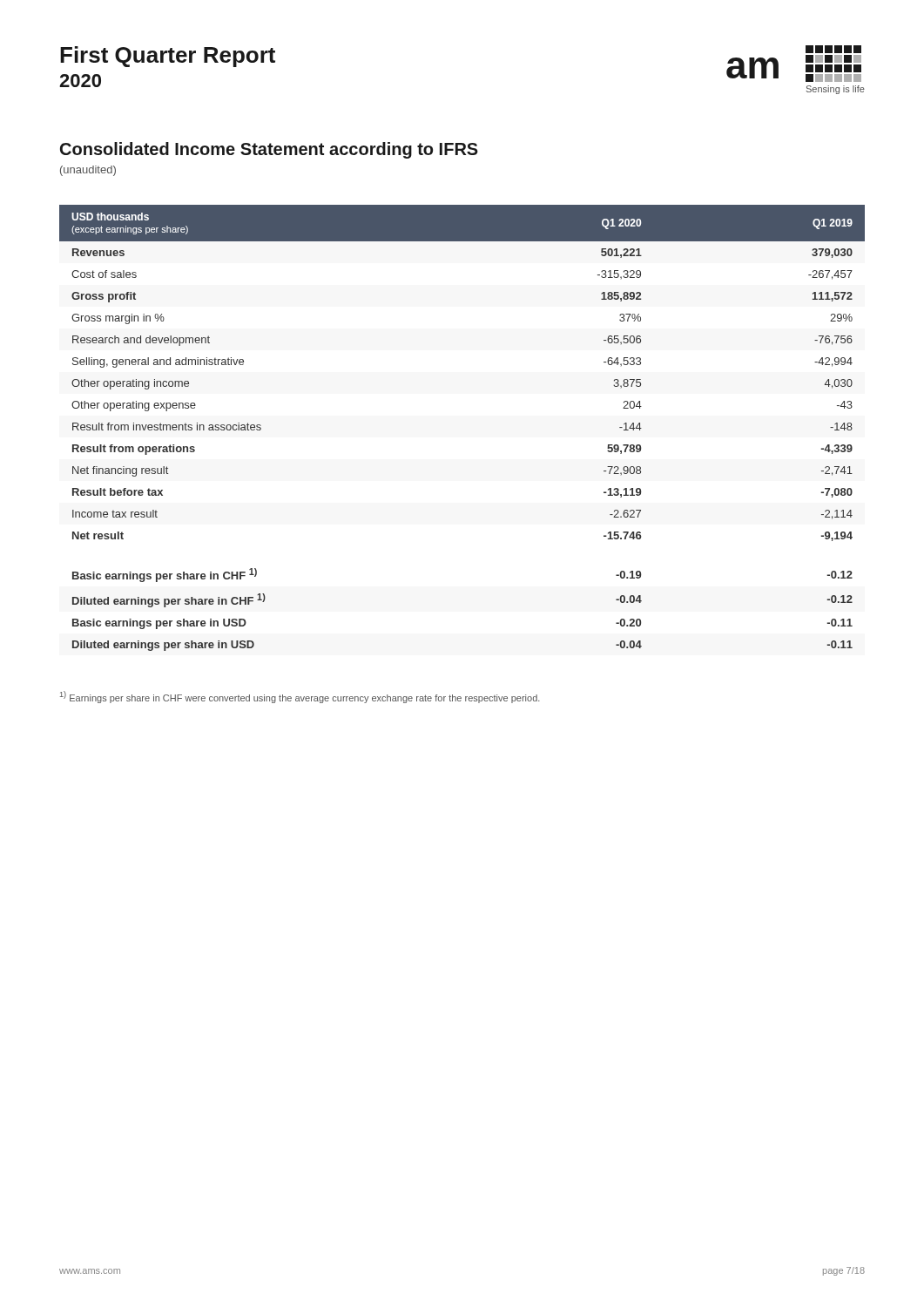The image size is (924, 1307).
Task: Click on the table containing "Other operating expense"
Action: point(462,430)
